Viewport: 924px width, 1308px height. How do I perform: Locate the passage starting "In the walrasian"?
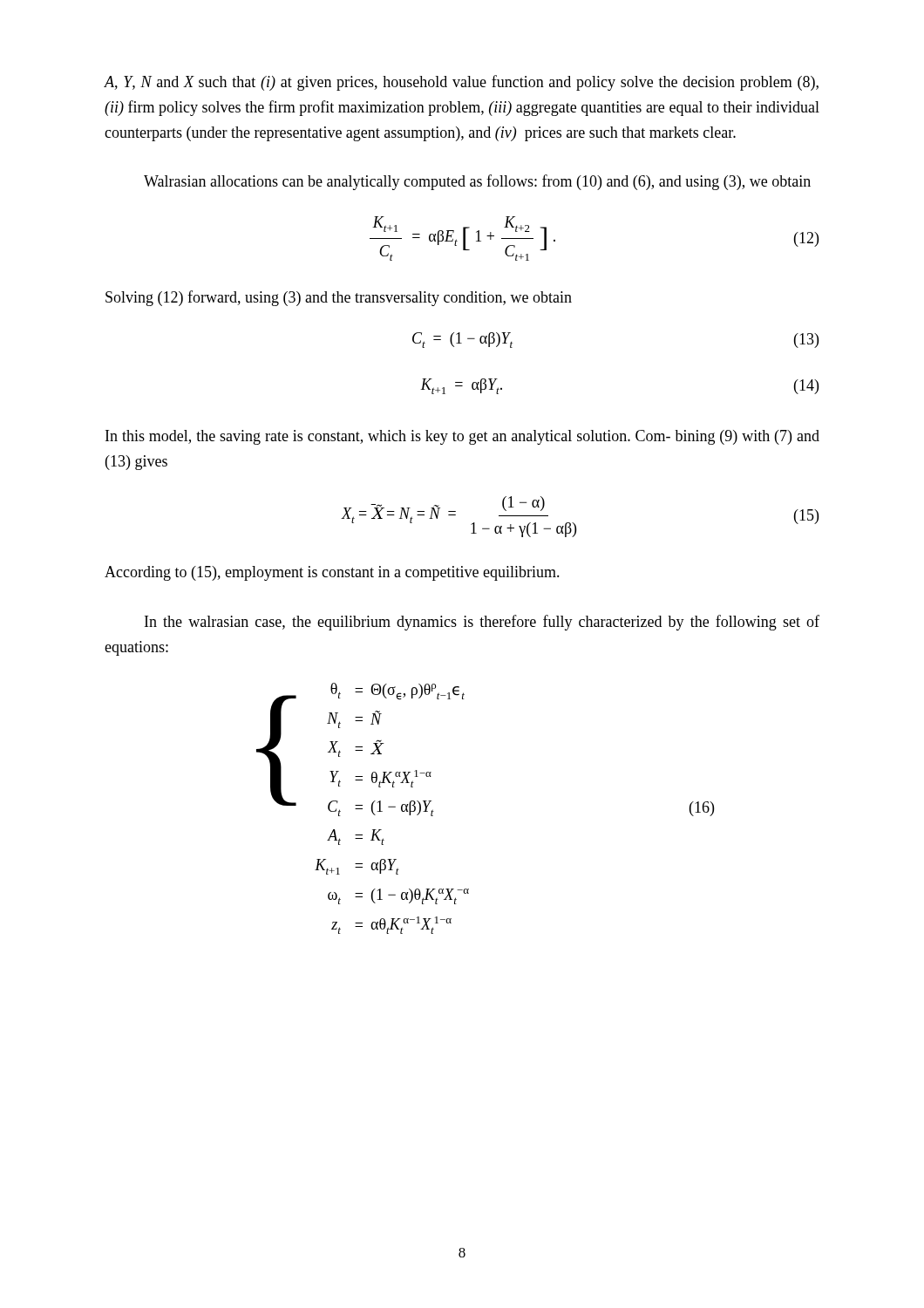[462, 634]
